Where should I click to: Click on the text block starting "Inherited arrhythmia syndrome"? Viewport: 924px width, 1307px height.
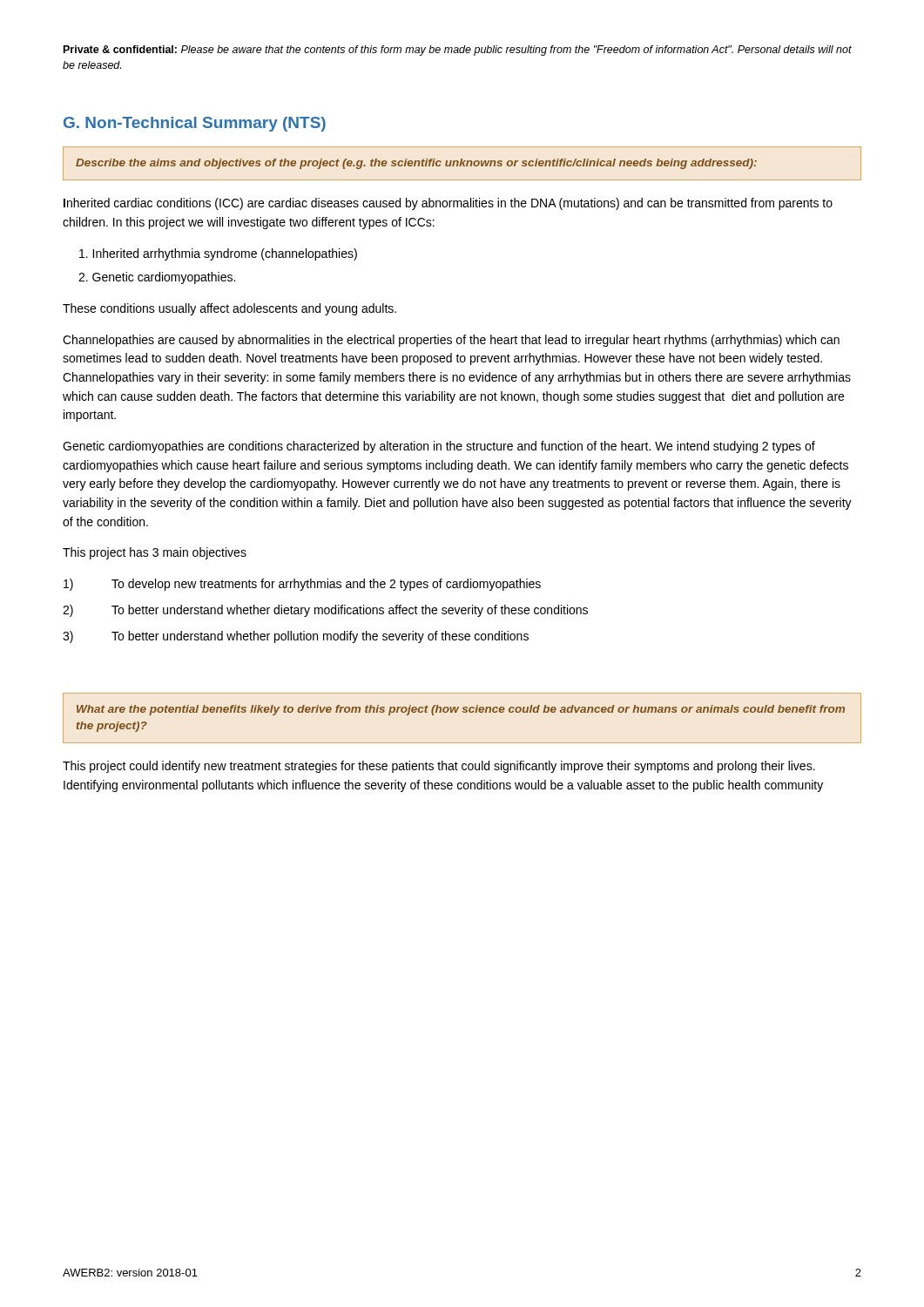[x=218, y=253]
